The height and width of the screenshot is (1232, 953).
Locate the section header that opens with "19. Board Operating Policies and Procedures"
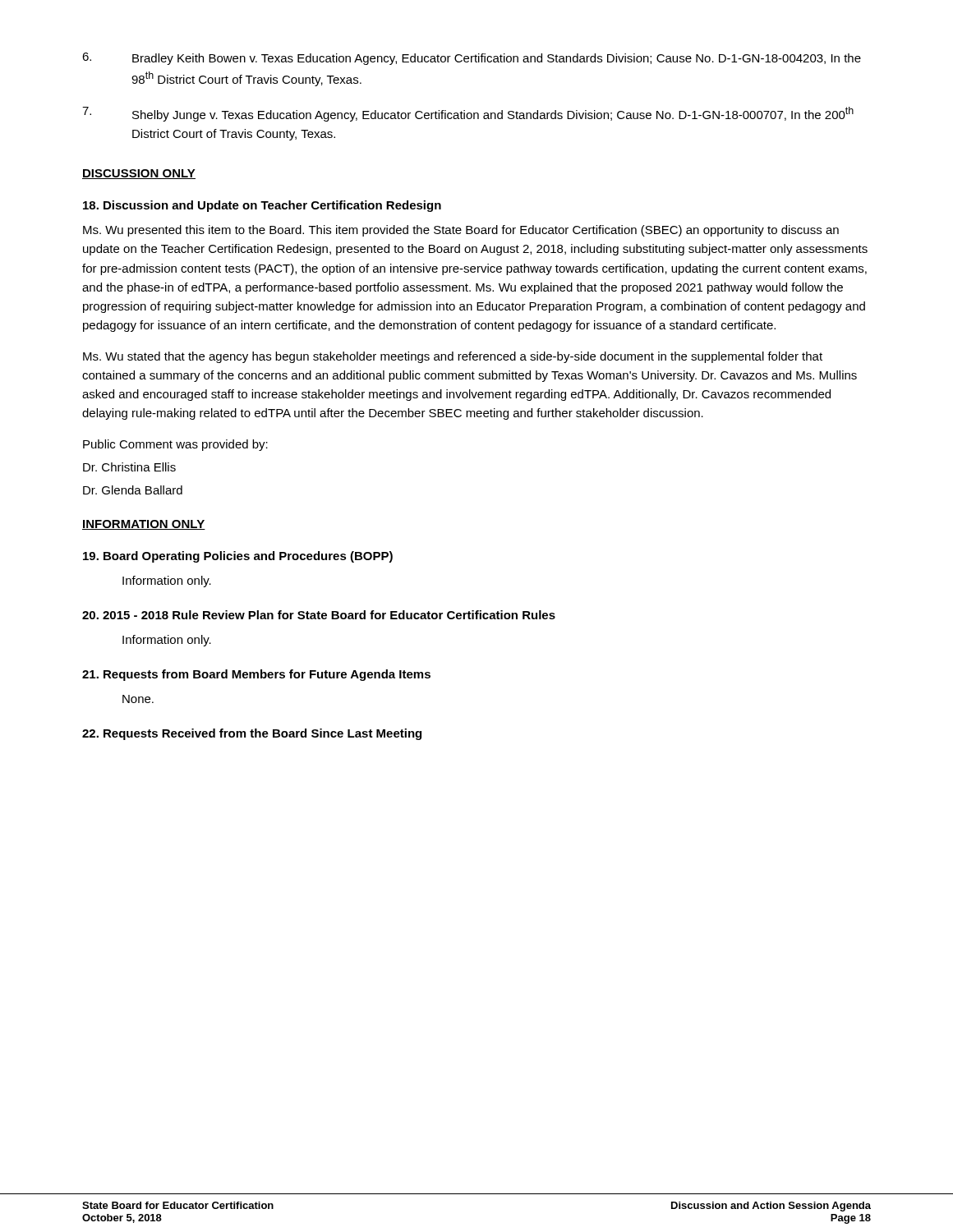[x=238, y=555]
